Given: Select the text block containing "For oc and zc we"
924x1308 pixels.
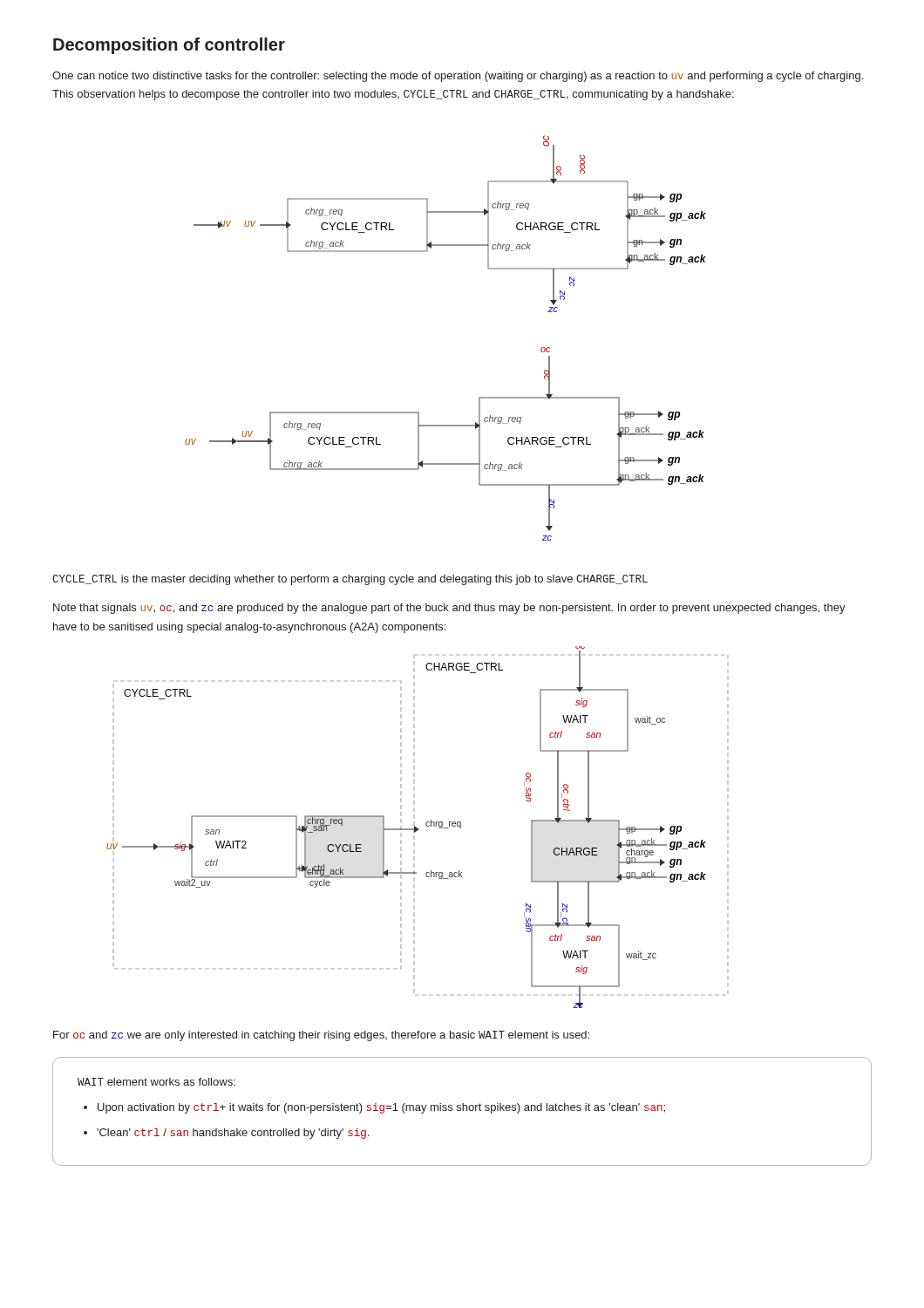Looking at the screenshot, I should click(321, 1035).
